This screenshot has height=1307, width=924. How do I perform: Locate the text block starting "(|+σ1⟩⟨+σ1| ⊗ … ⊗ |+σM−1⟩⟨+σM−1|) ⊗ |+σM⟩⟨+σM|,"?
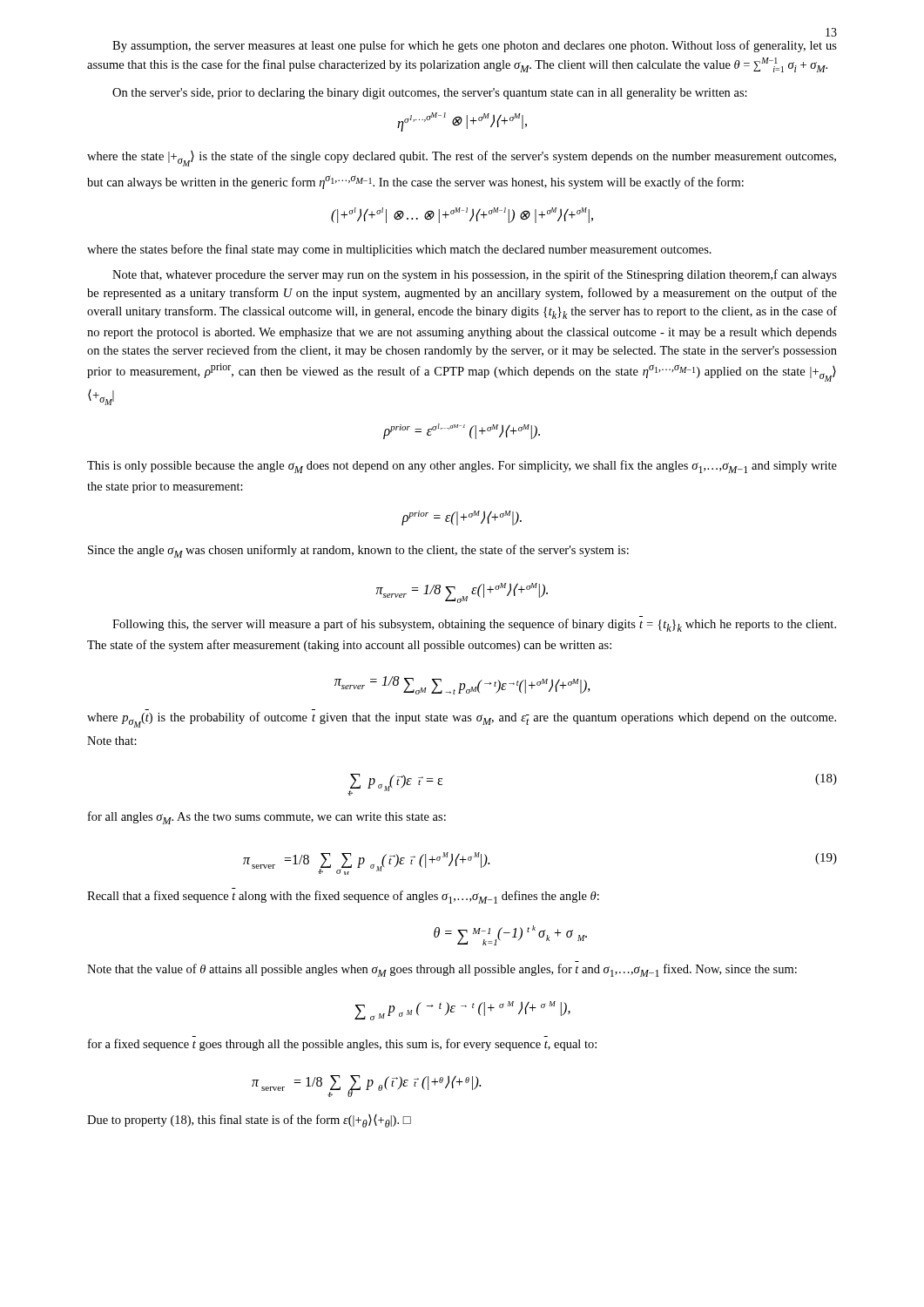click(462, 213)
